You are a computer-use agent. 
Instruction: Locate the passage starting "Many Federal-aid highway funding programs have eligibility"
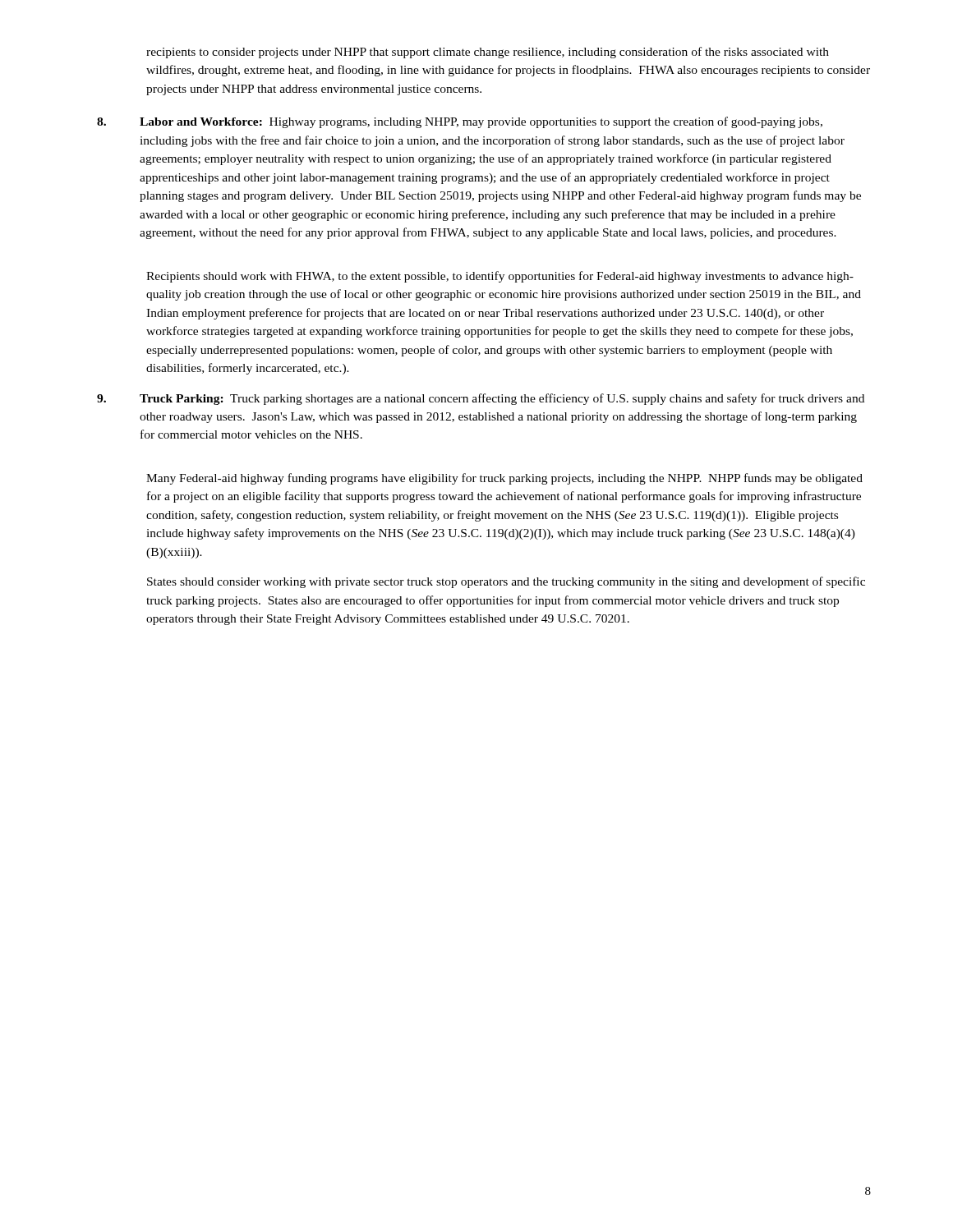click(x=504, y=514)
